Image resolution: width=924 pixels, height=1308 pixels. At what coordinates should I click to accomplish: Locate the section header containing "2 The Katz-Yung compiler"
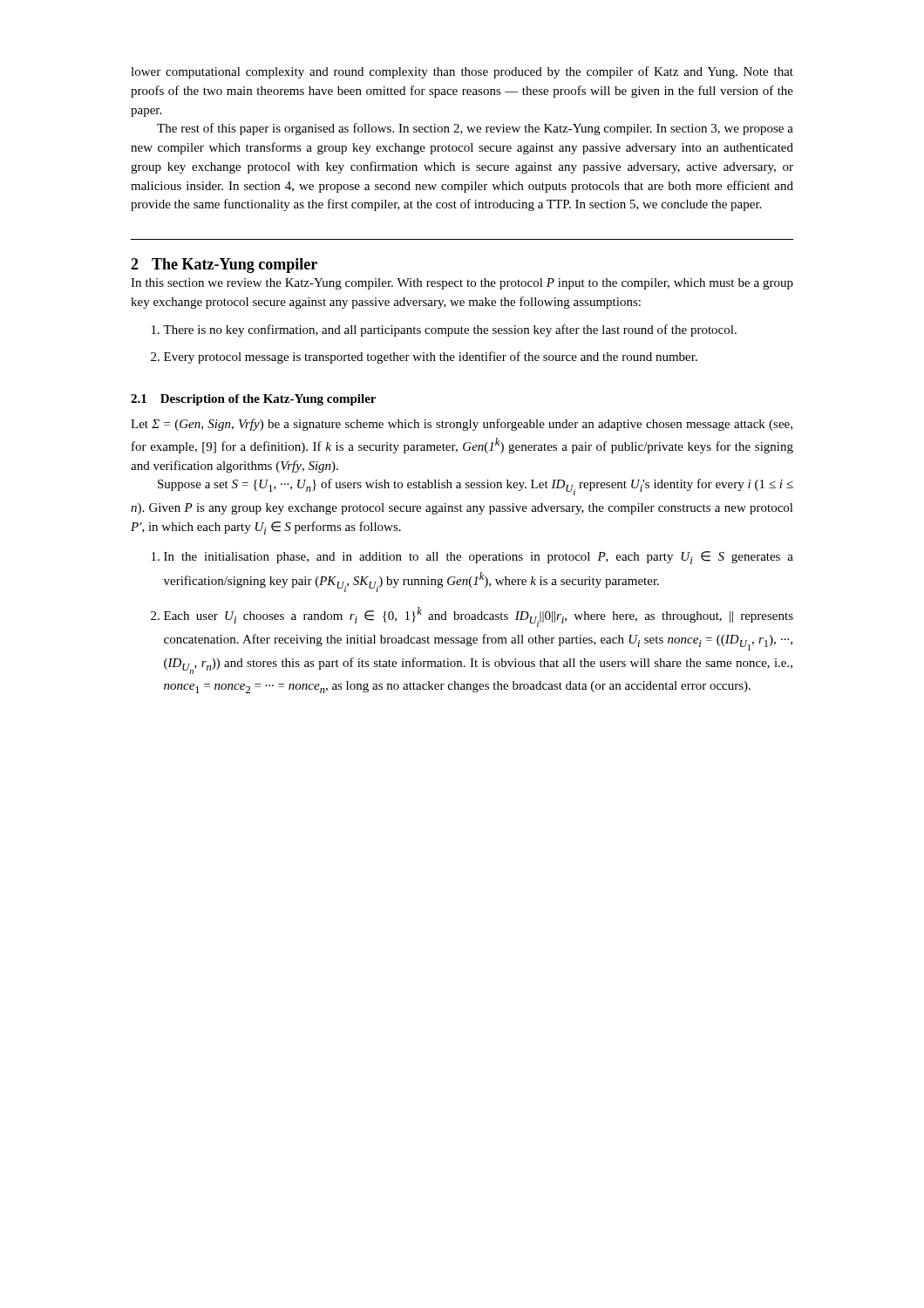click(224, 264)
